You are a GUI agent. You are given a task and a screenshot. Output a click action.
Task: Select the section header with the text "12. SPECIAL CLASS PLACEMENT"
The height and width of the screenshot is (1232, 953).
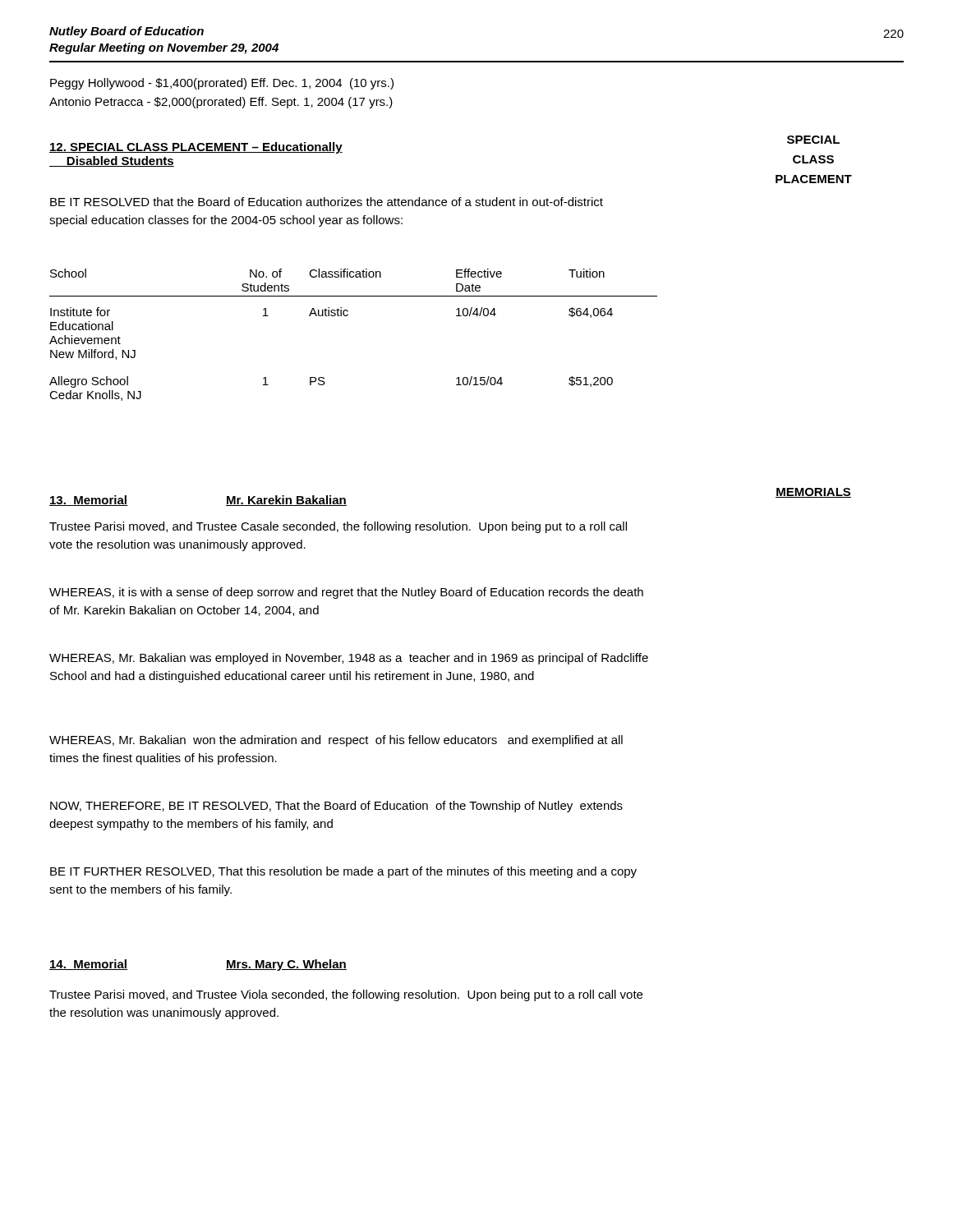coord(196,154)
